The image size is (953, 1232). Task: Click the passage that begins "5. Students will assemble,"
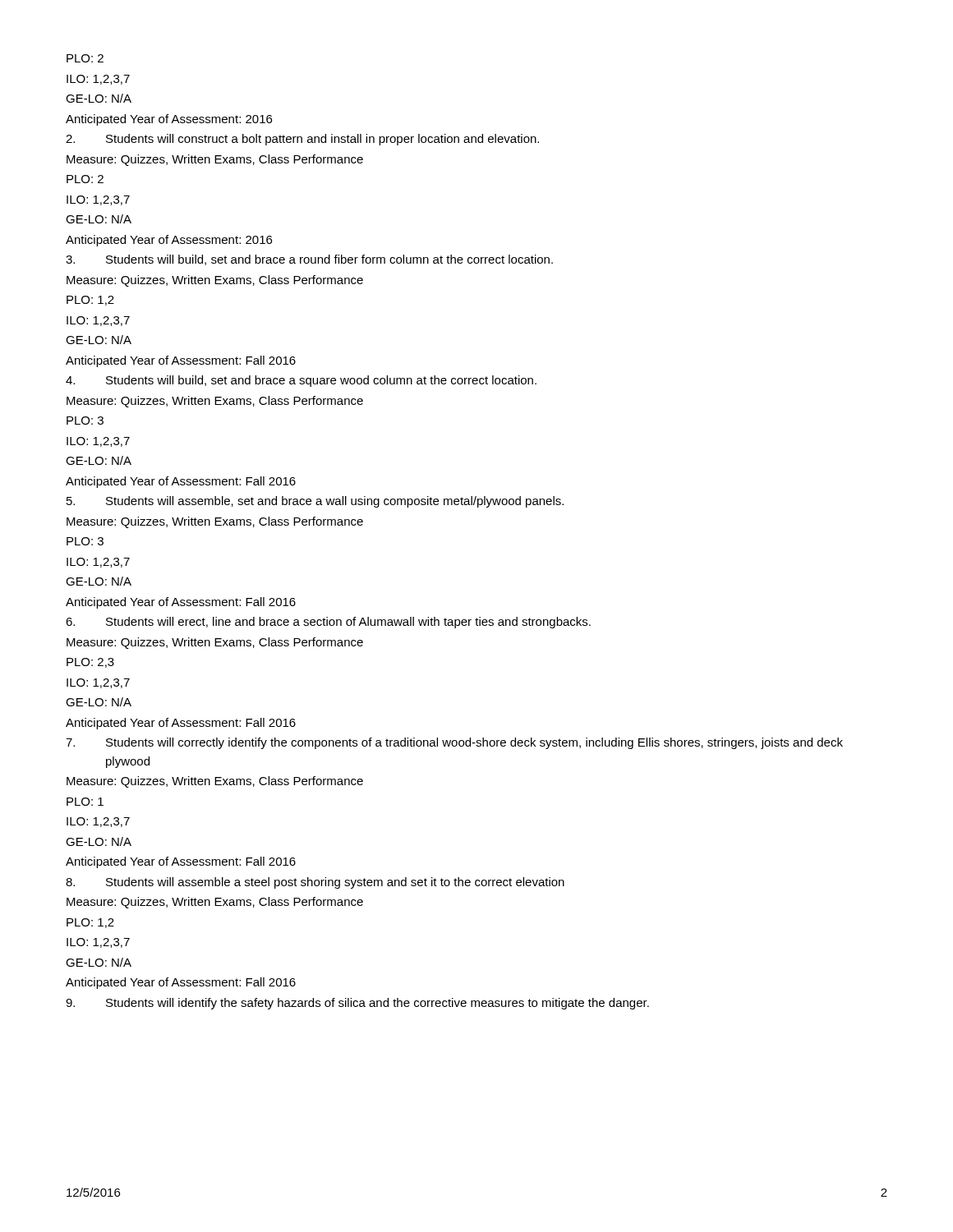point(476,501)
